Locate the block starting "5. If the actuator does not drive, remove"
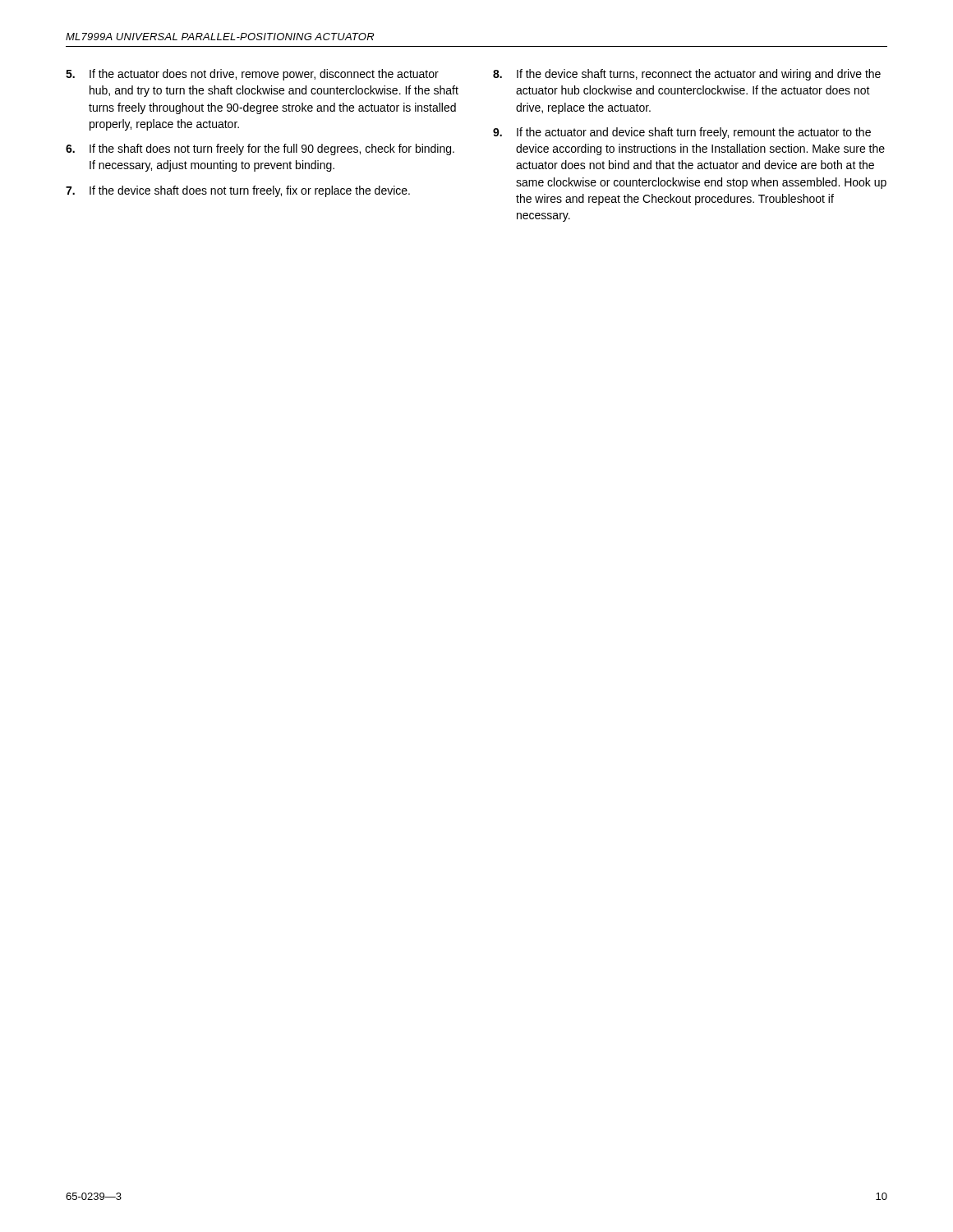This screenshot has height=1232, width=953. [x=263, y=99]
